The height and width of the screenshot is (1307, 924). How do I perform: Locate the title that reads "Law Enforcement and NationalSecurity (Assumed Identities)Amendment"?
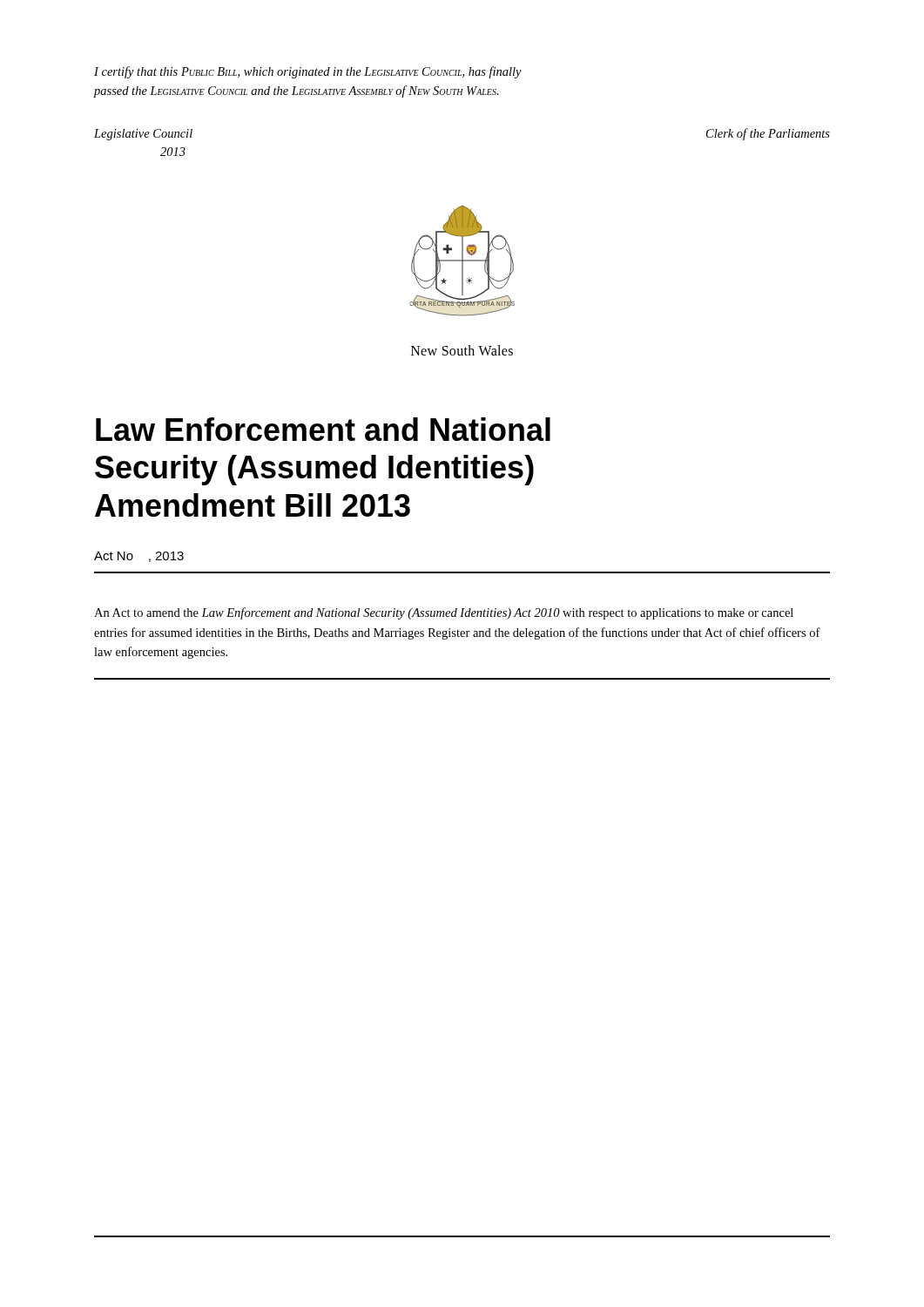point(462,468)
